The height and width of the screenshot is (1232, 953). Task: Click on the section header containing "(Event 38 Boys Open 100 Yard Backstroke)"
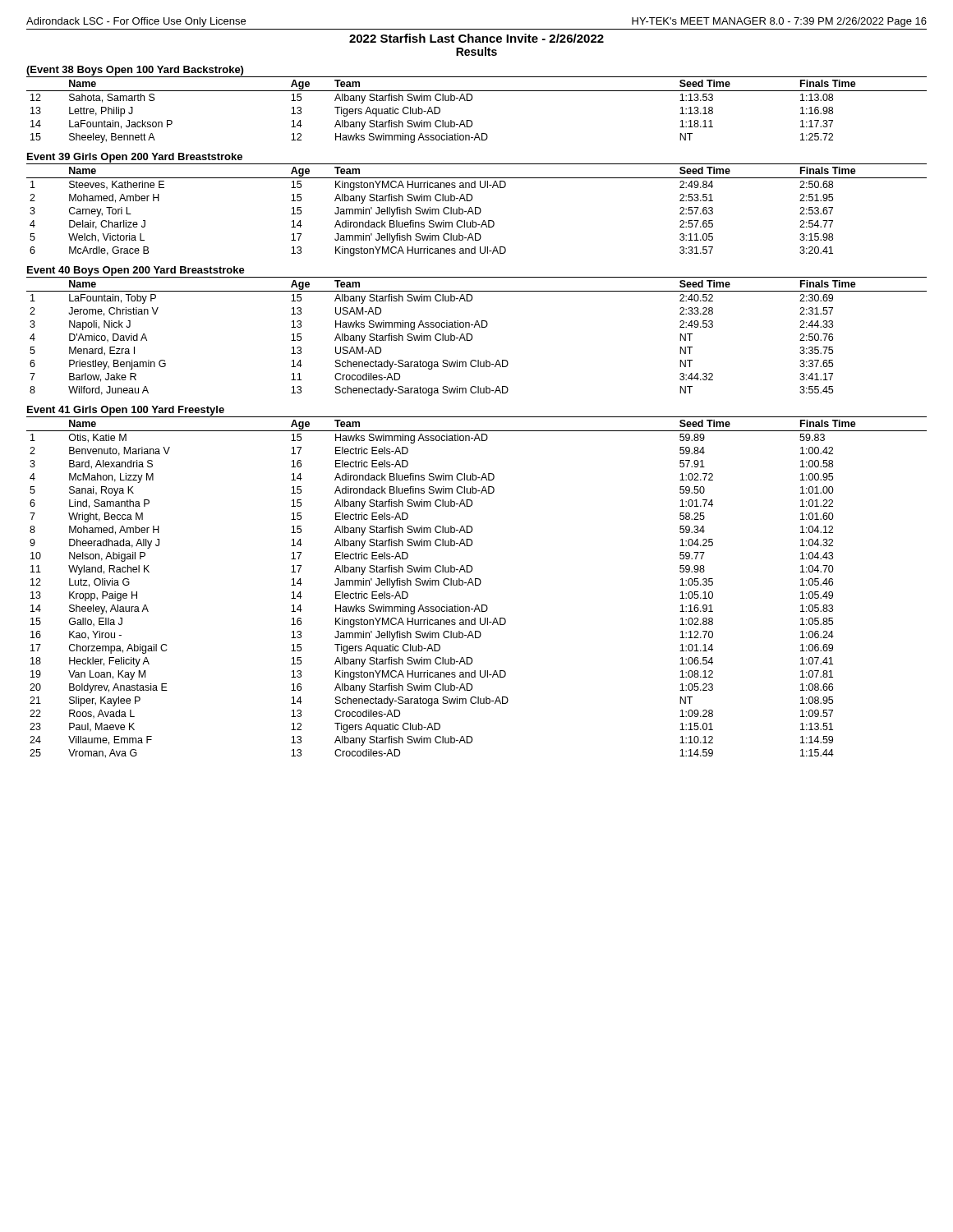[x=135, y=69]
